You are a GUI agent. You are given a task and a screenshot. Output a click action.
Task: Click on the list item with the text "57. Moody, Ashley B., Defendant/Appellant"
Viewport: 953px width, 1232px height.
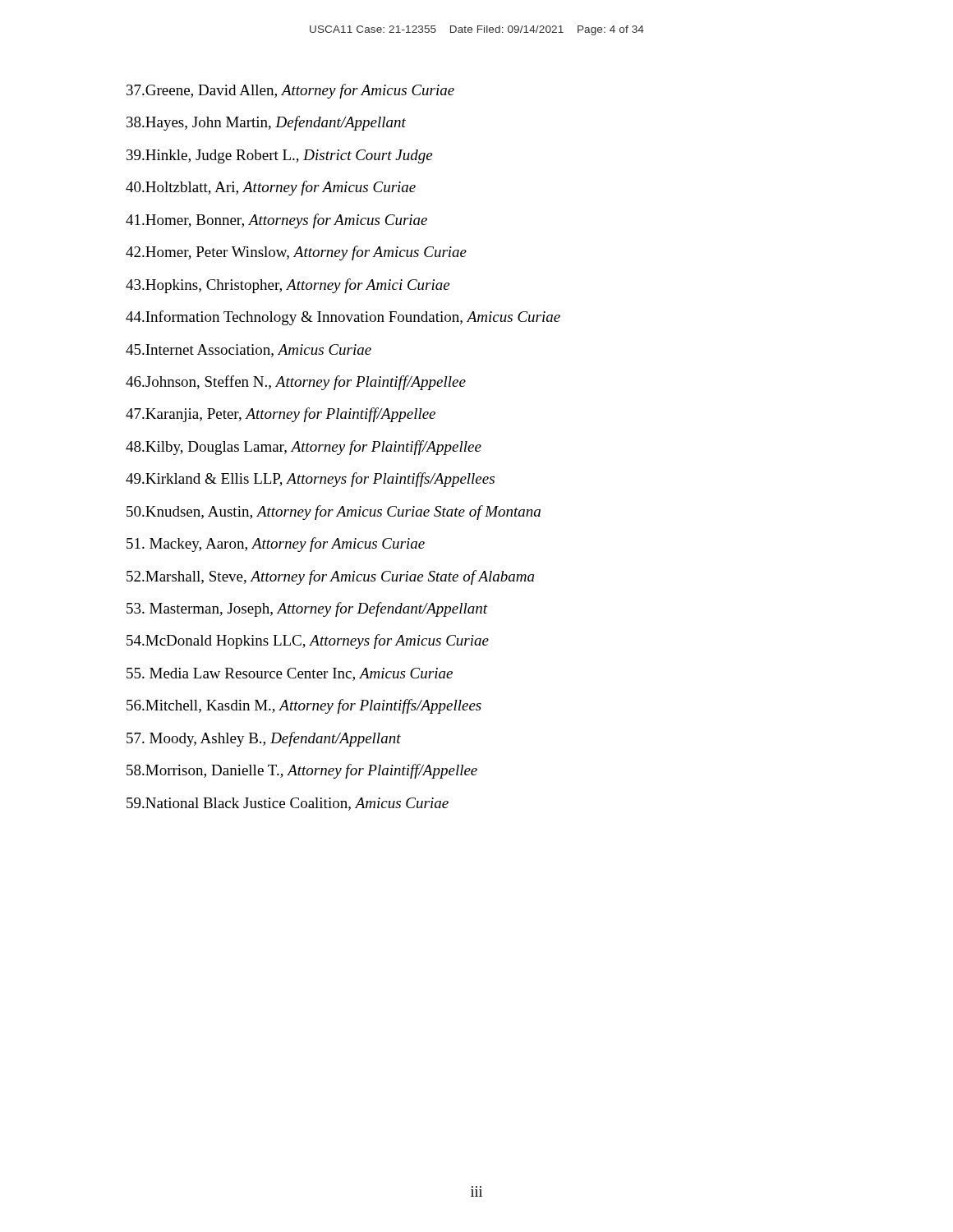point(264,738)
